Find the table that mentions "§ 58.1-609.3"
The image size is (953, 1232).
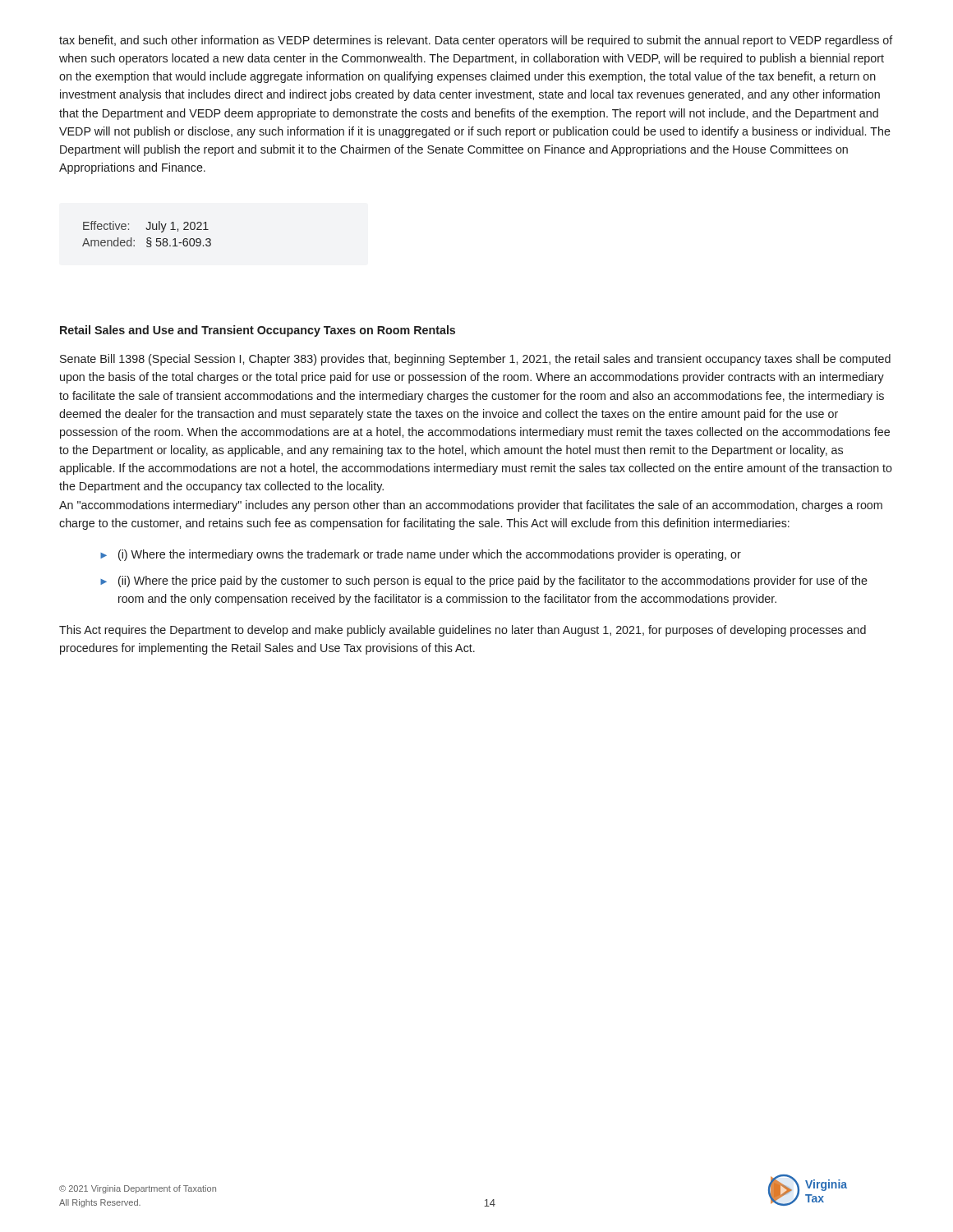coord(476,245)
